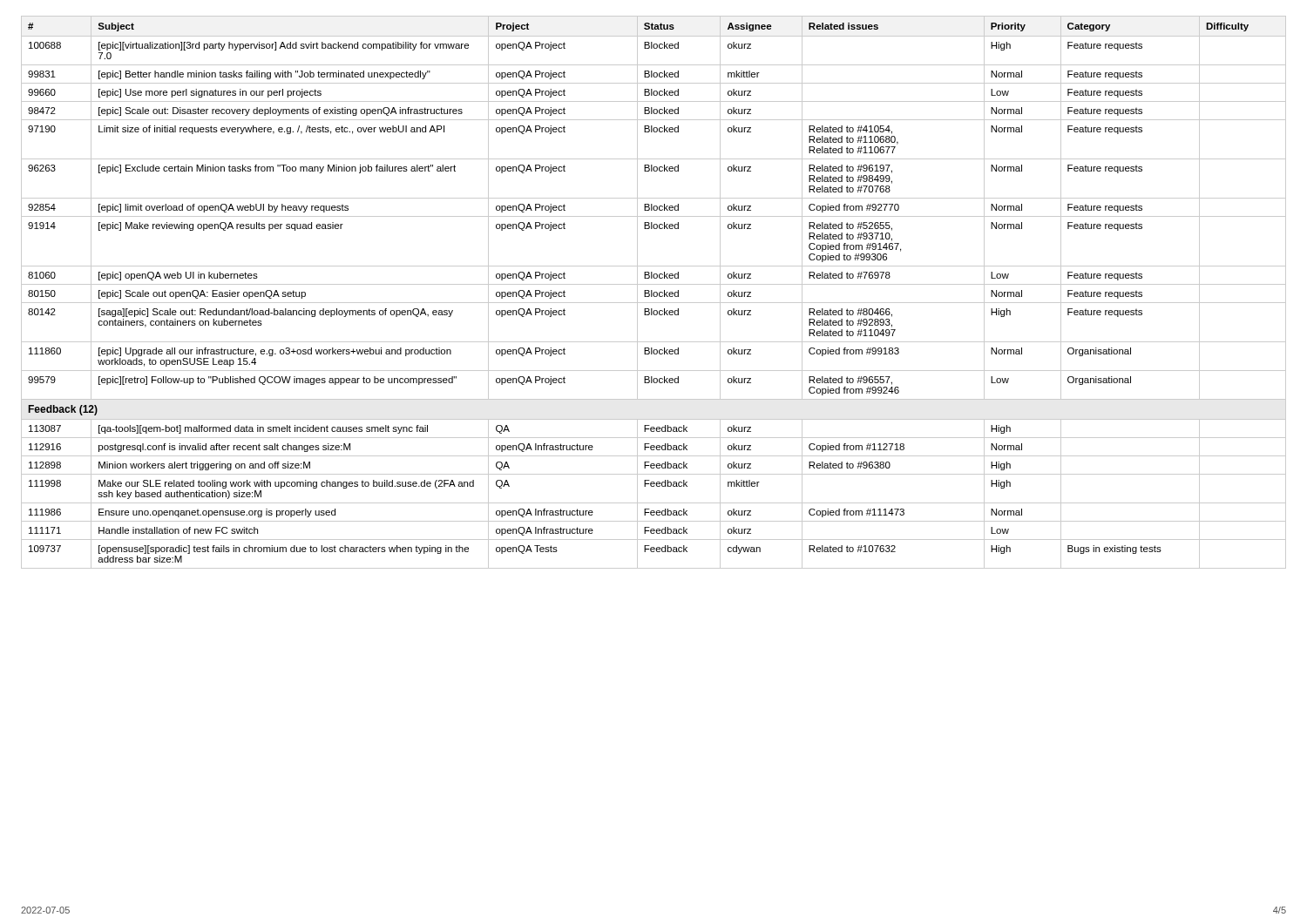This screenshot has height=924, width=1307.
Task: Select the table that reads "openQA Project"
Action: [x=654, y=292]
